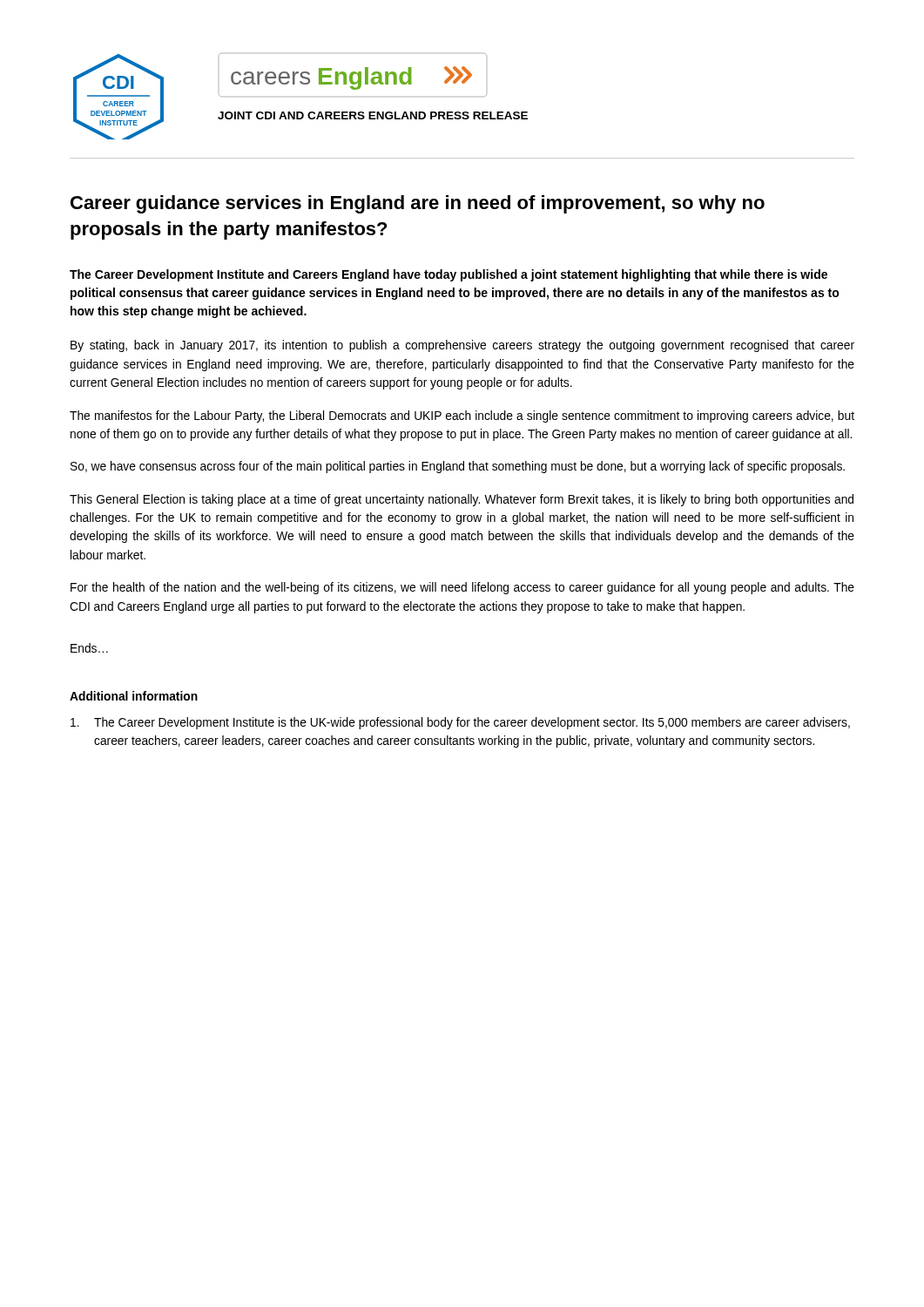924x1307 pixels.
Task: Click on the block starting "The manifestos for"
Action: tap(462, 425)
